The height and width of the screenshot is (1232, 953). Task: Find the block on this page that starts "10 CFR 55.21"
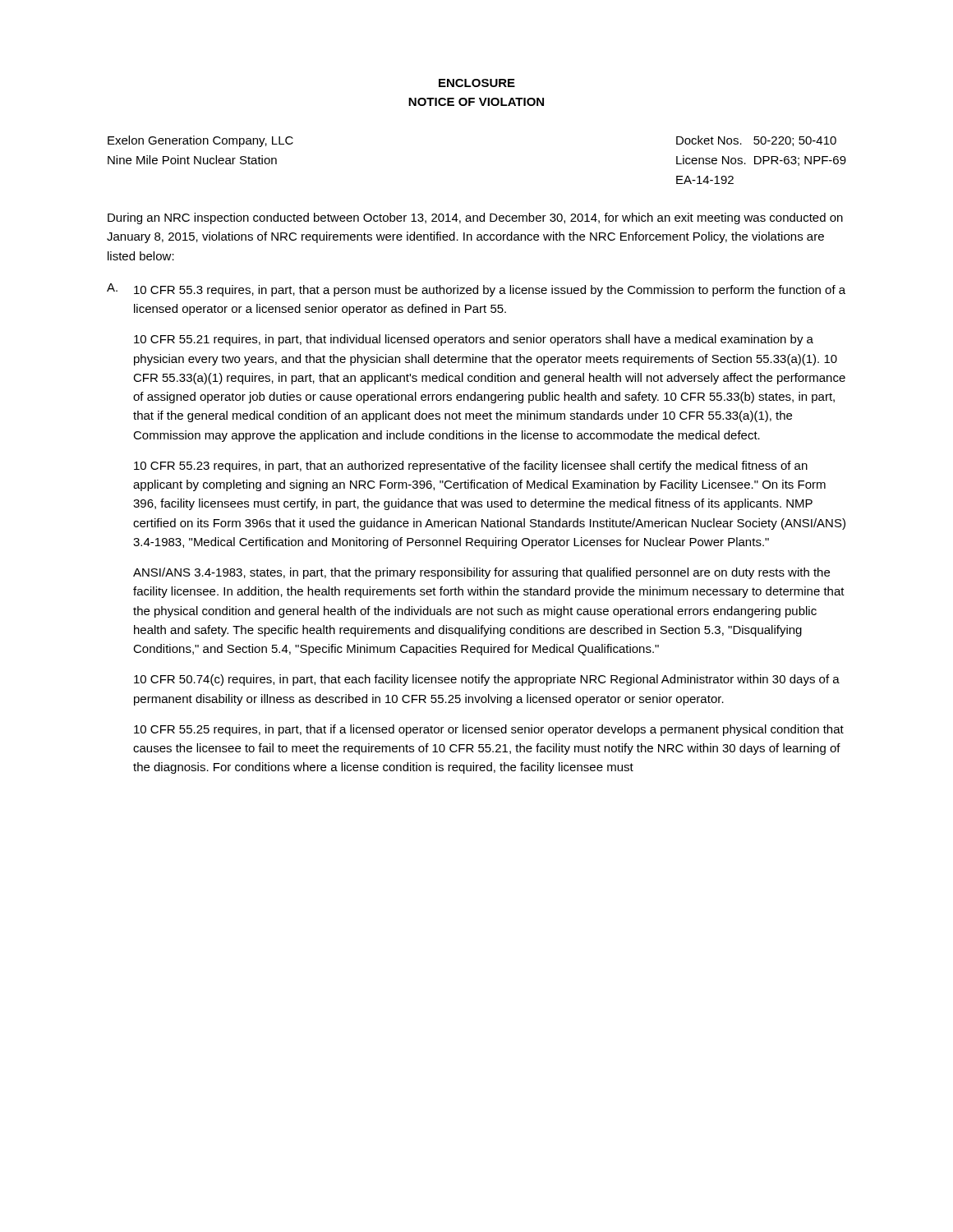[489, 387]
